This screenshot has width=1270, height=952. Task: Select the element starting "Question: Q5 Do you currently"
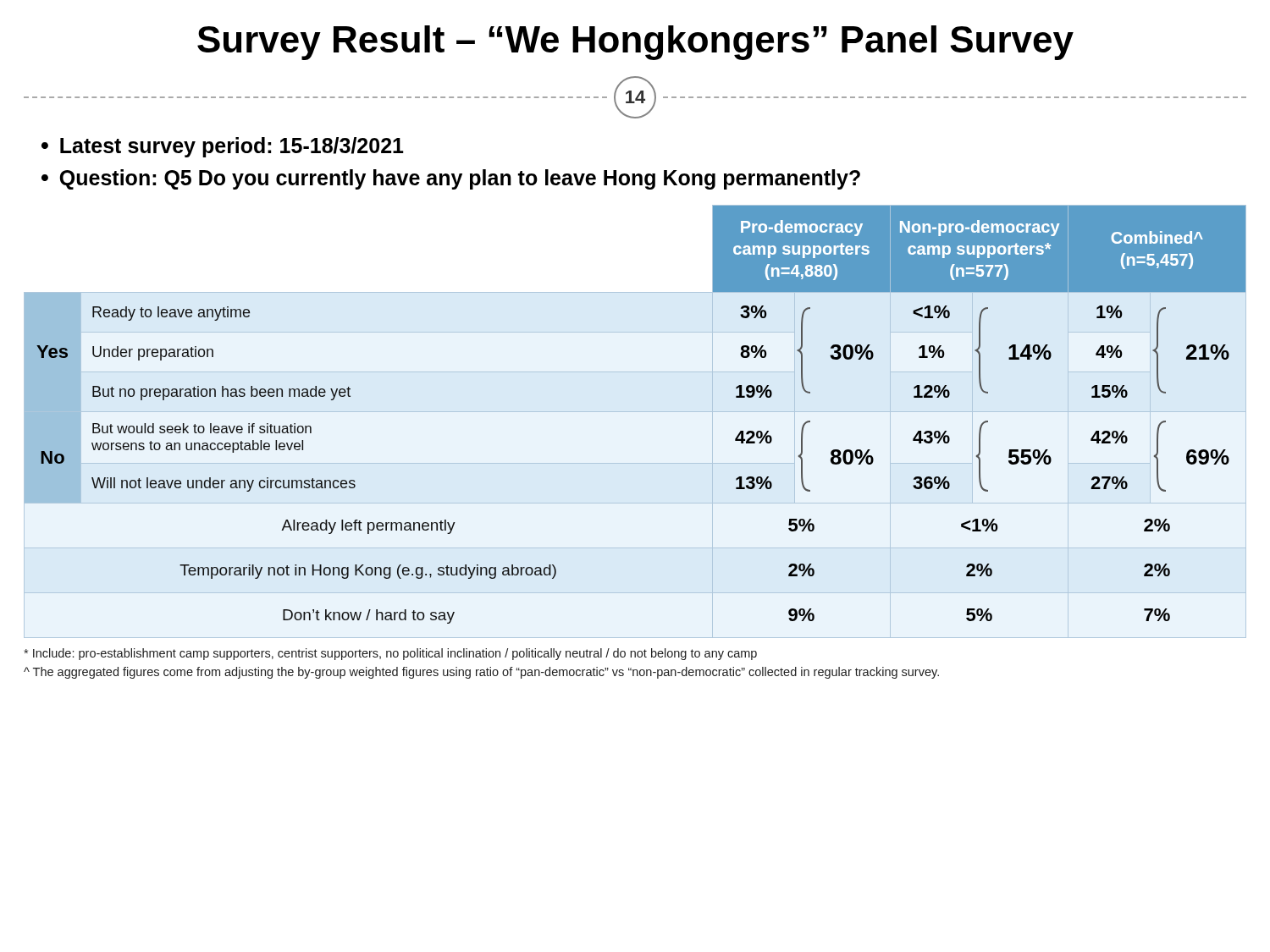pos(460,178)
